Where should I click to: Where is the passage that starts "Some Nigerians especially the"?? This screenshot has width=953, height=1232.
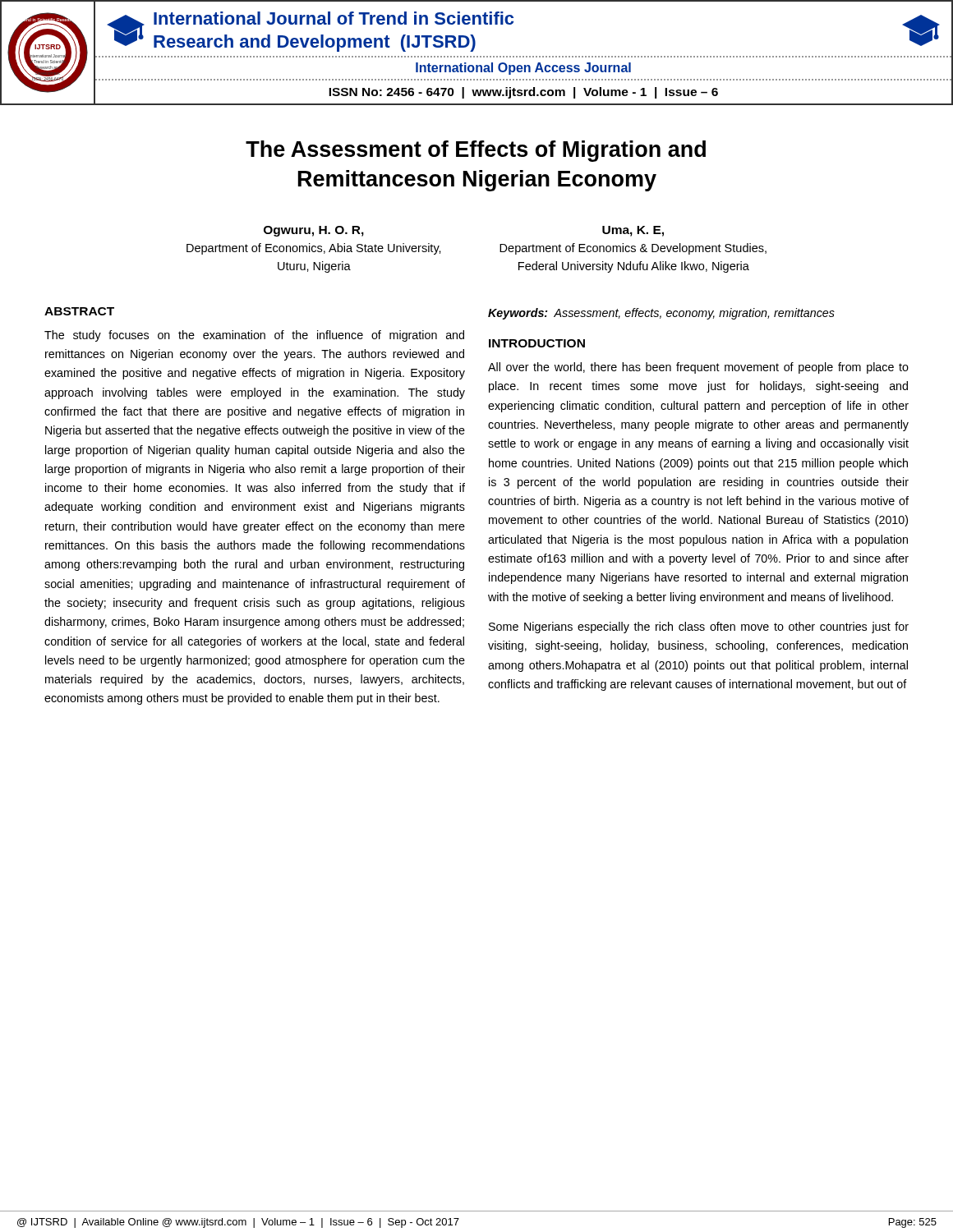698,655
